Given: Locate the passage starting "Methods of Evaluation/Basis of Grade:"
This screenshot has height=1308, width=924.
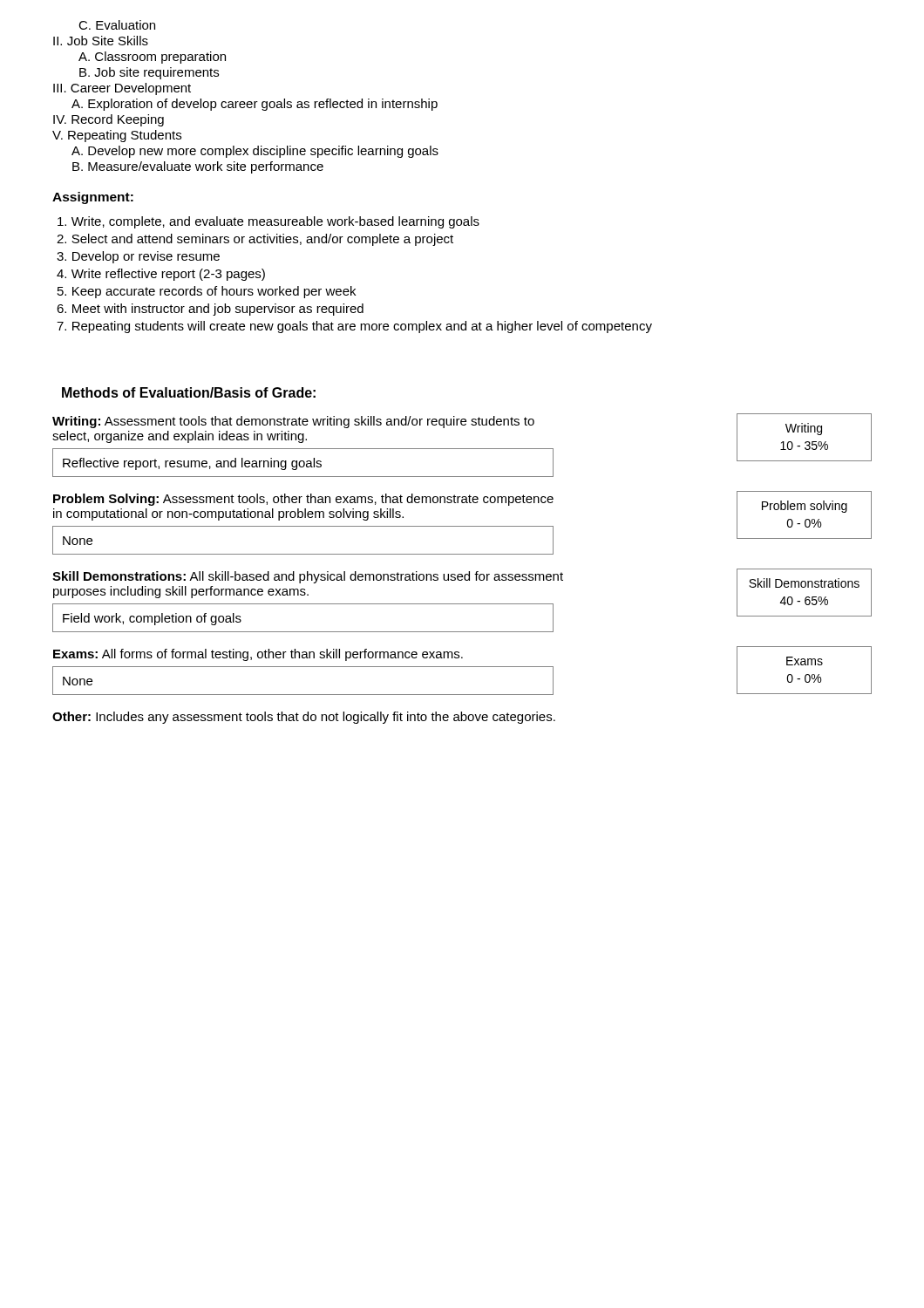Looking at the screenshot, I should coord(189,393).
